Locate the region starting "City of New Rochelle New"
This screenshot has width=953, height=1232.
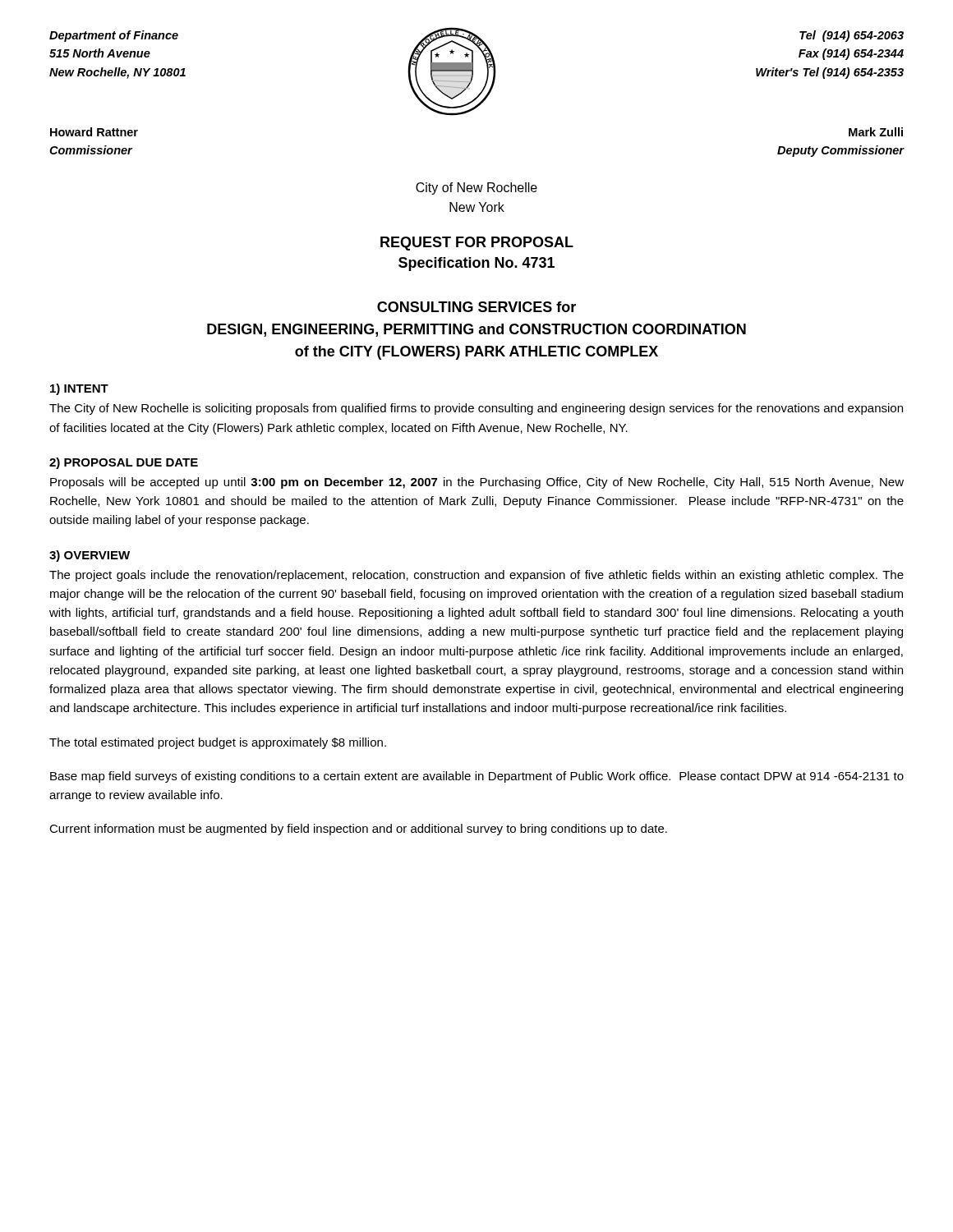476,197
